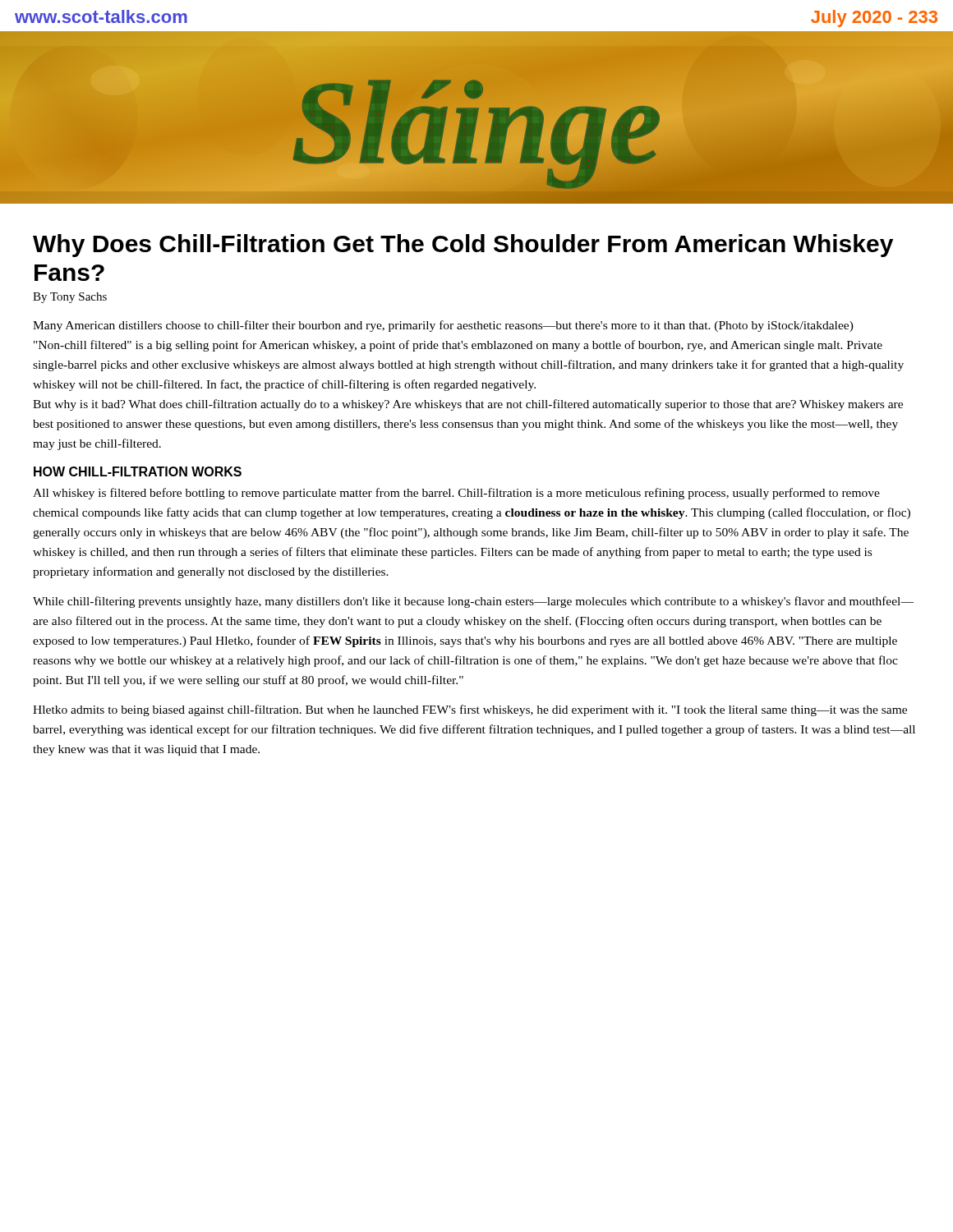The height and width of the screenshot is (1232, 953).
Task: Select the passage starting "While chill-filtering prevents unsightly haze, many distillers"
Action: coord(473,640)
